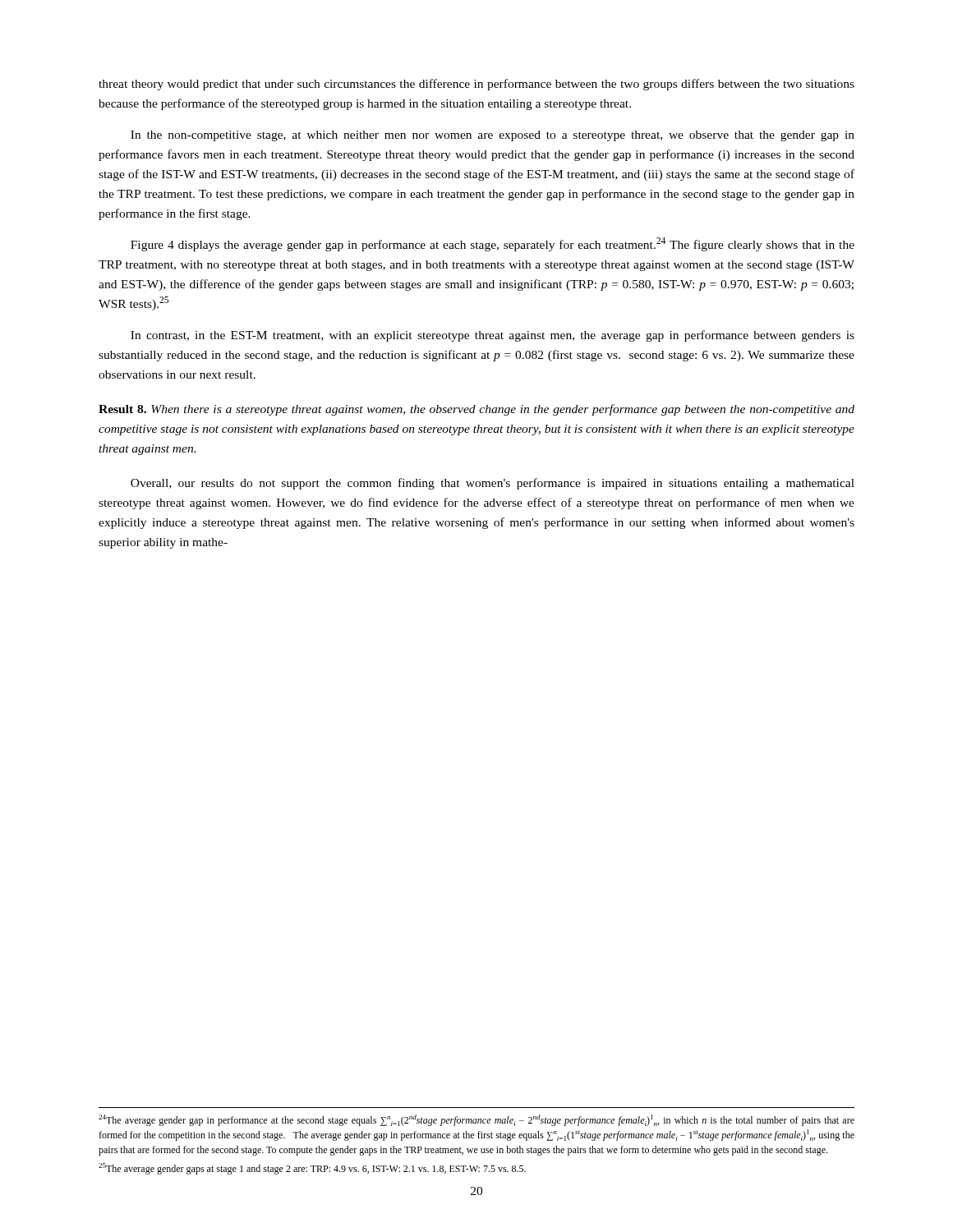Find the block on this page that starts "In contrast, in the EST-M"
953x1232 pixels.
point(476,355)
